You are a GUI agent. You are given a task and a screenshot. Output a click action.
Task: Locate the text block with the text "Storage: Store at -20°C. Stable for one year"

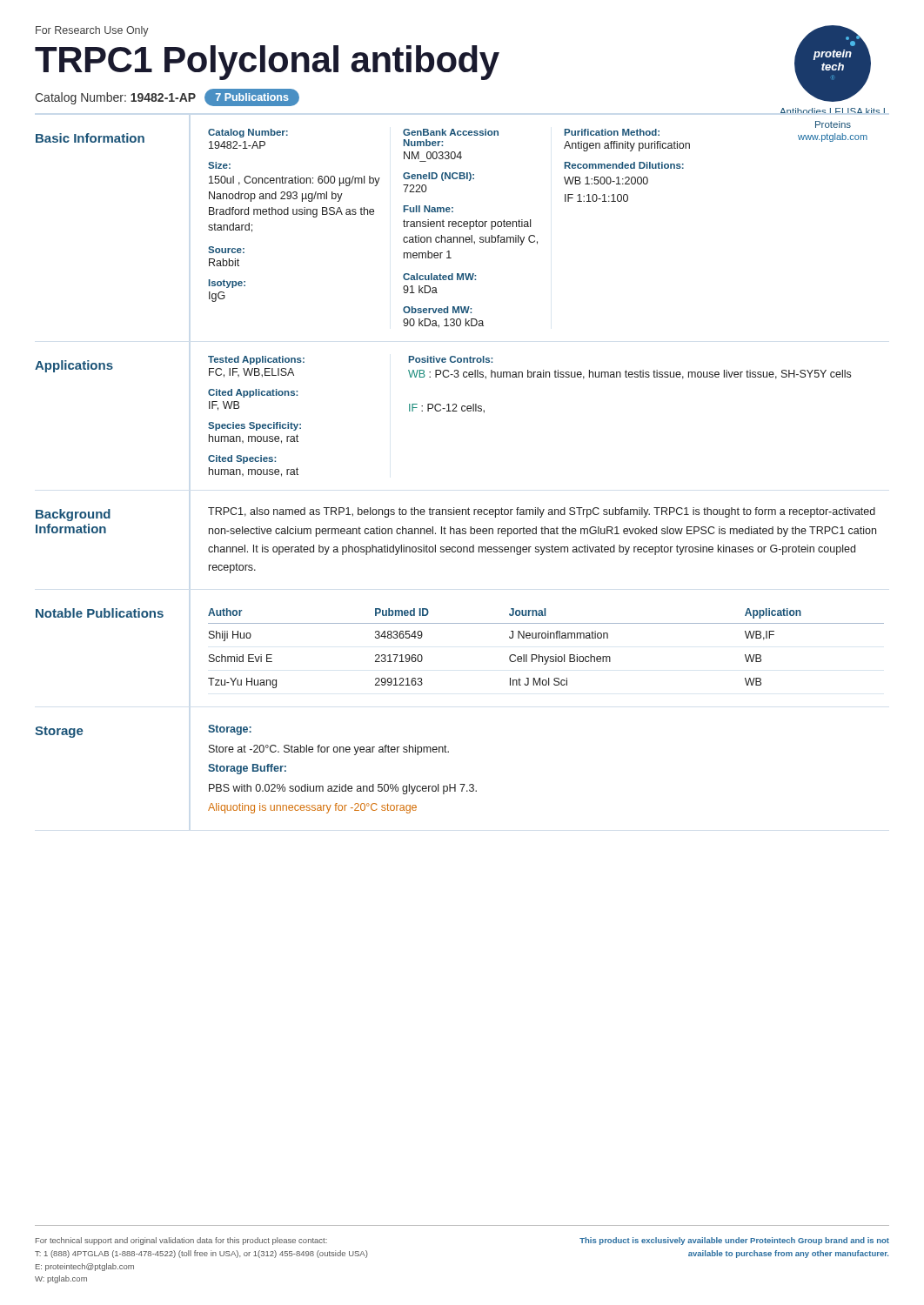pos(230,730)
